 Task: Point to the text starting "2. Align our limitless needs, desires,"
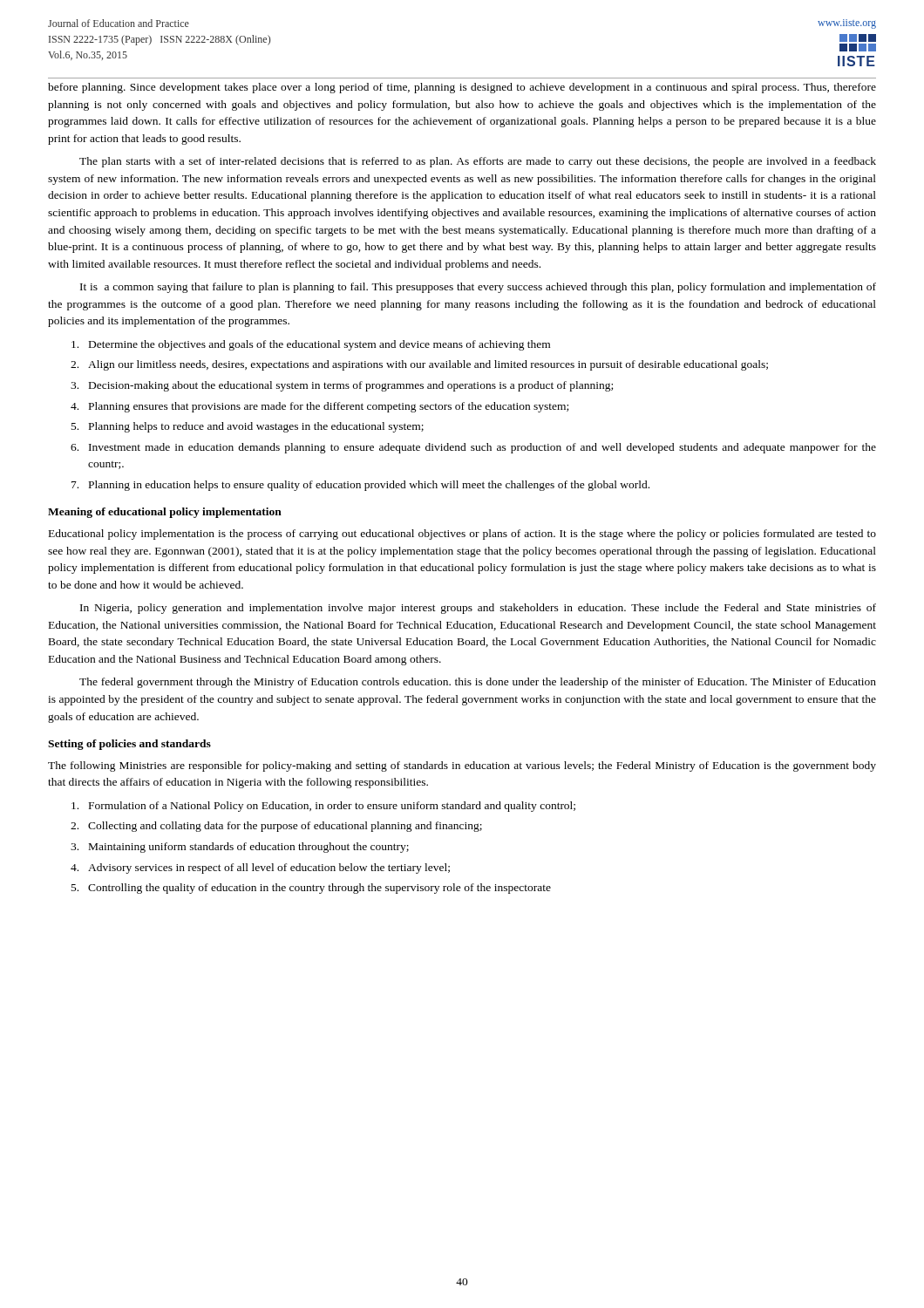click(x=462, y=365)
